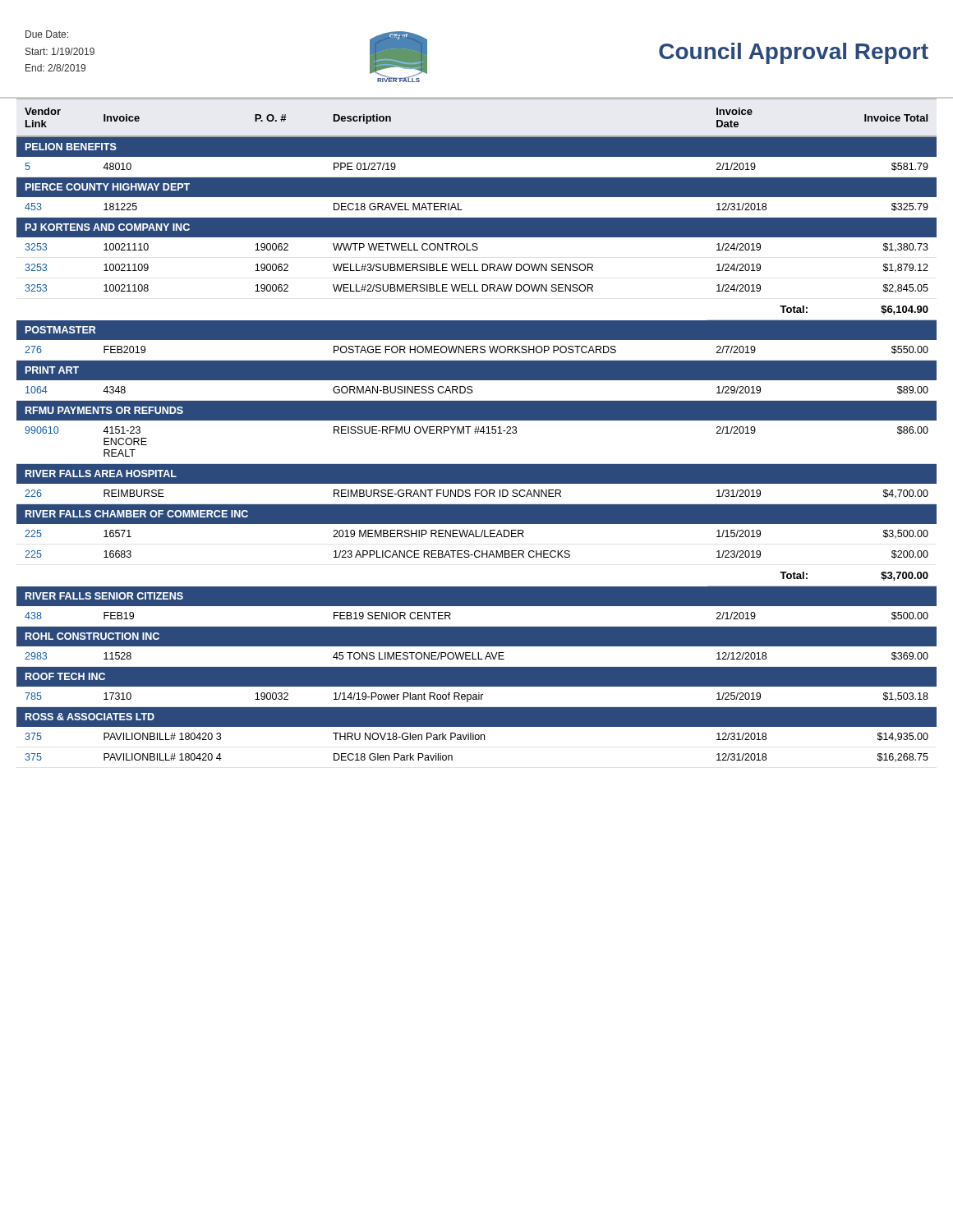Viewport: 953px width, 1232px height.
Task: Locate the title
Action: [793, 51]
